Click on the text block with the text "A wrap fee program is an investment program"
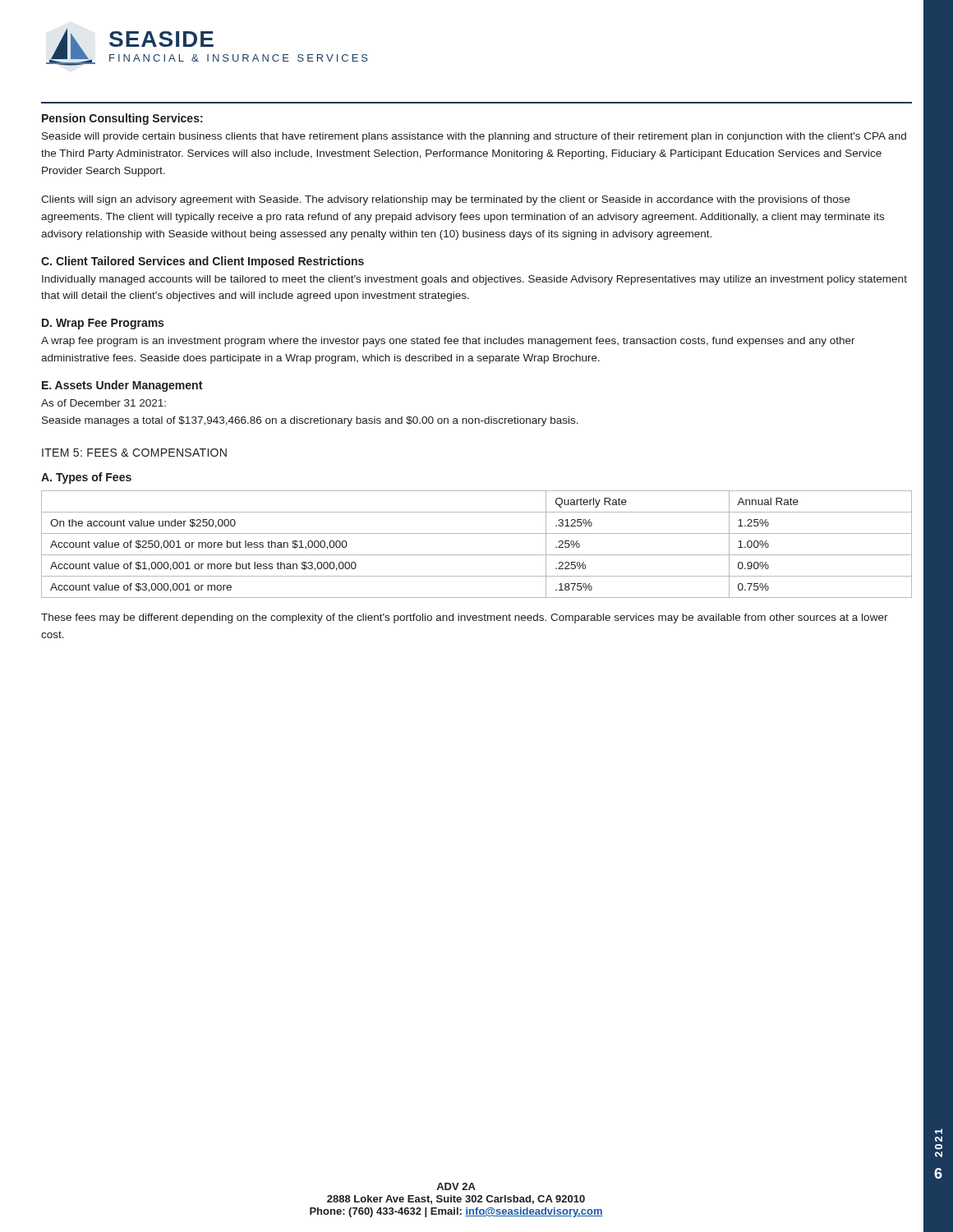953x1232 pixels. (x=448, y=349)
